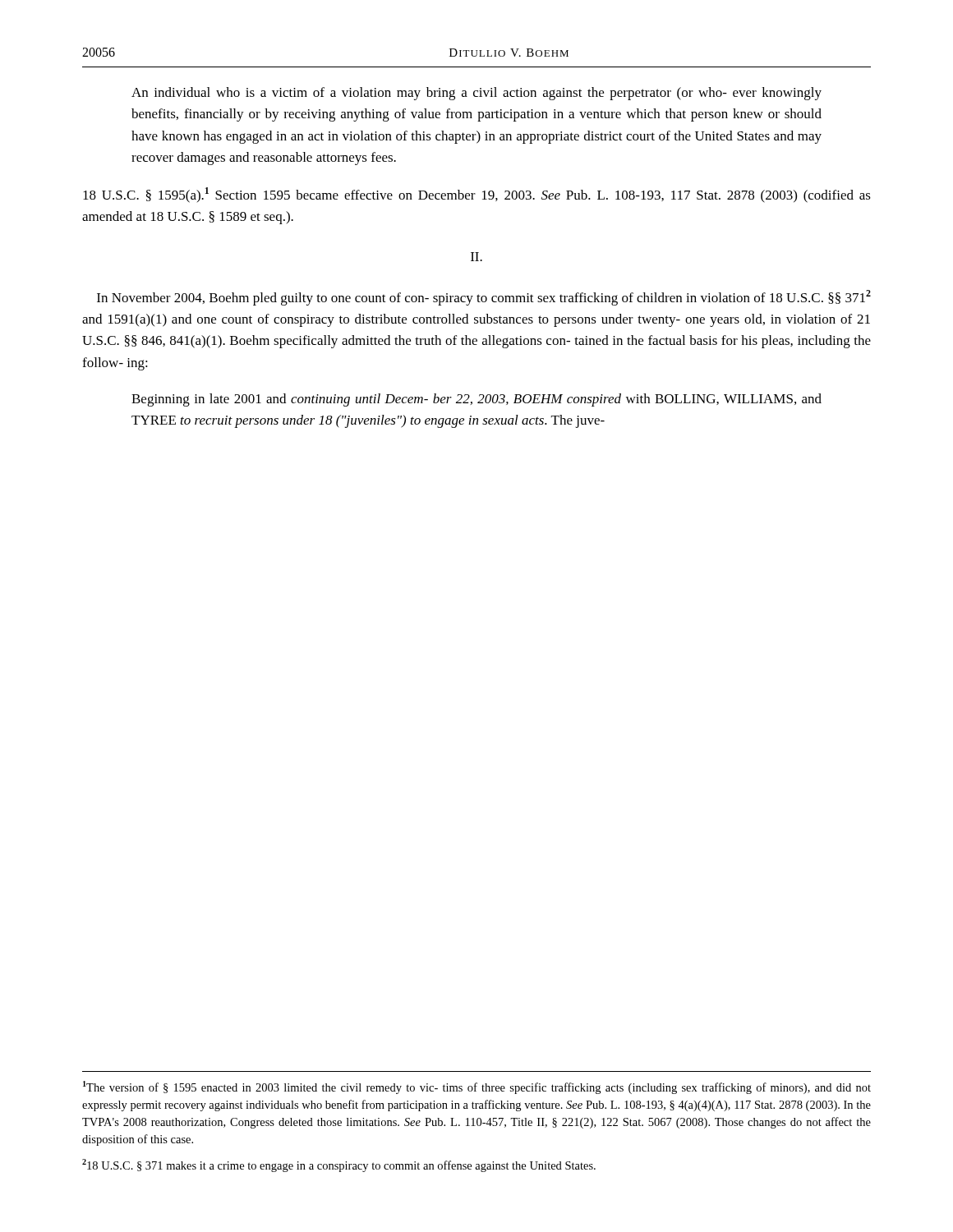The image size is (953, 1232).
Task: Select the text block starting "In November 2004, Boehm"
Action: click(476, 329)
